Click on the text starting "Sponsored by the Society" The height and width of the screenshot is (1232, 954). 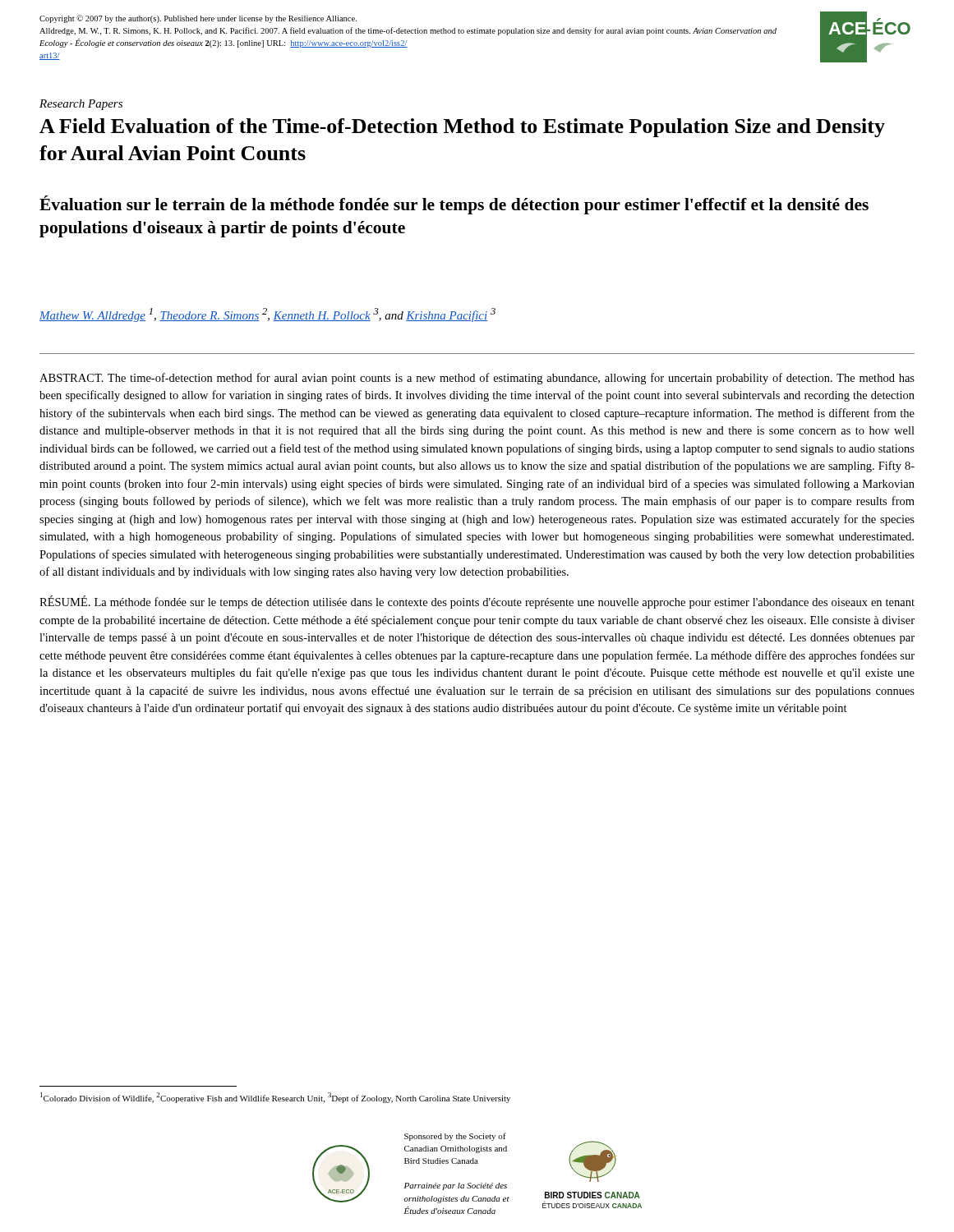pos(456,1173)
